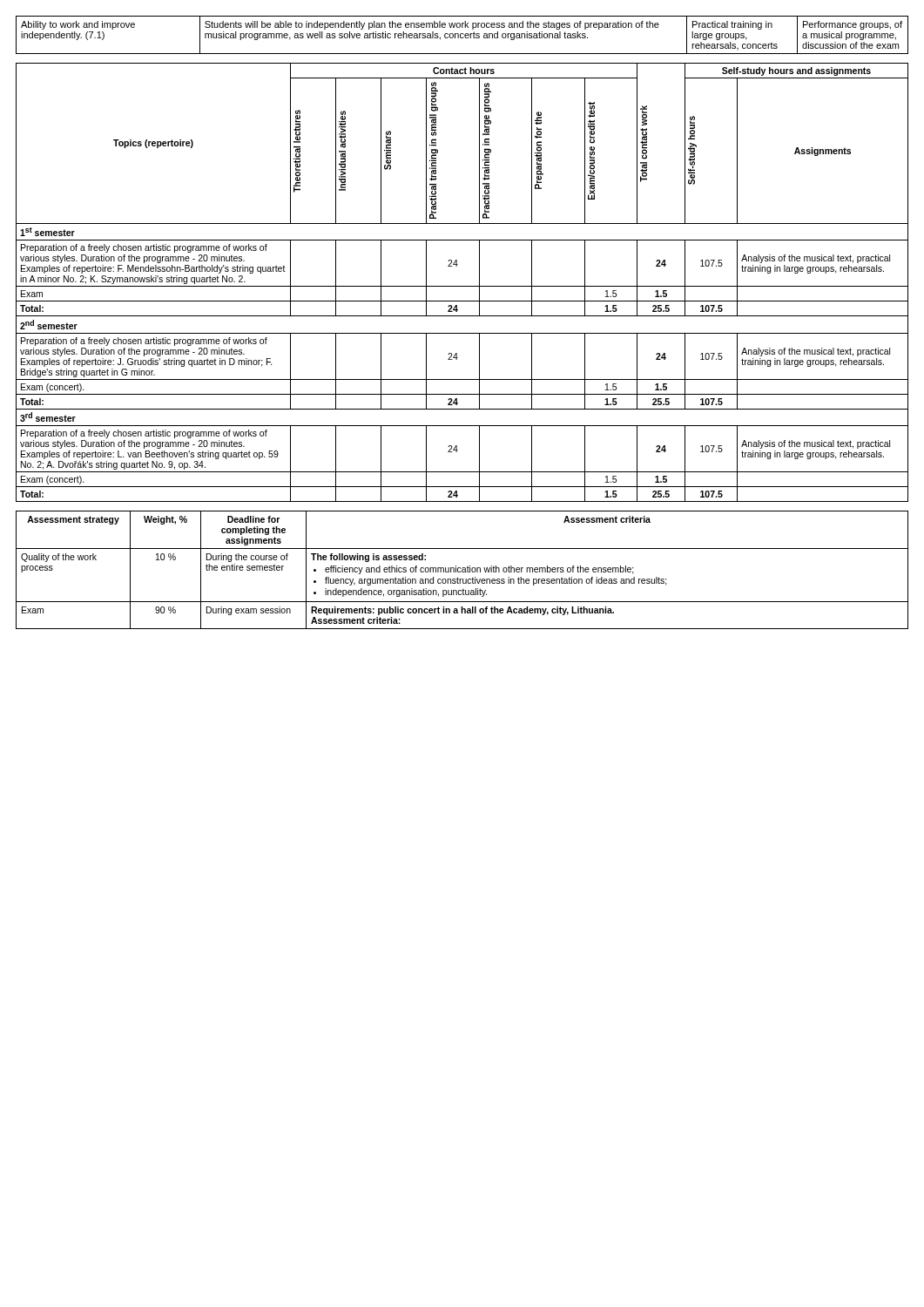Find the table that mentions "90 %"
Viewport: 924px width, 1307px height.
[462, 570]
